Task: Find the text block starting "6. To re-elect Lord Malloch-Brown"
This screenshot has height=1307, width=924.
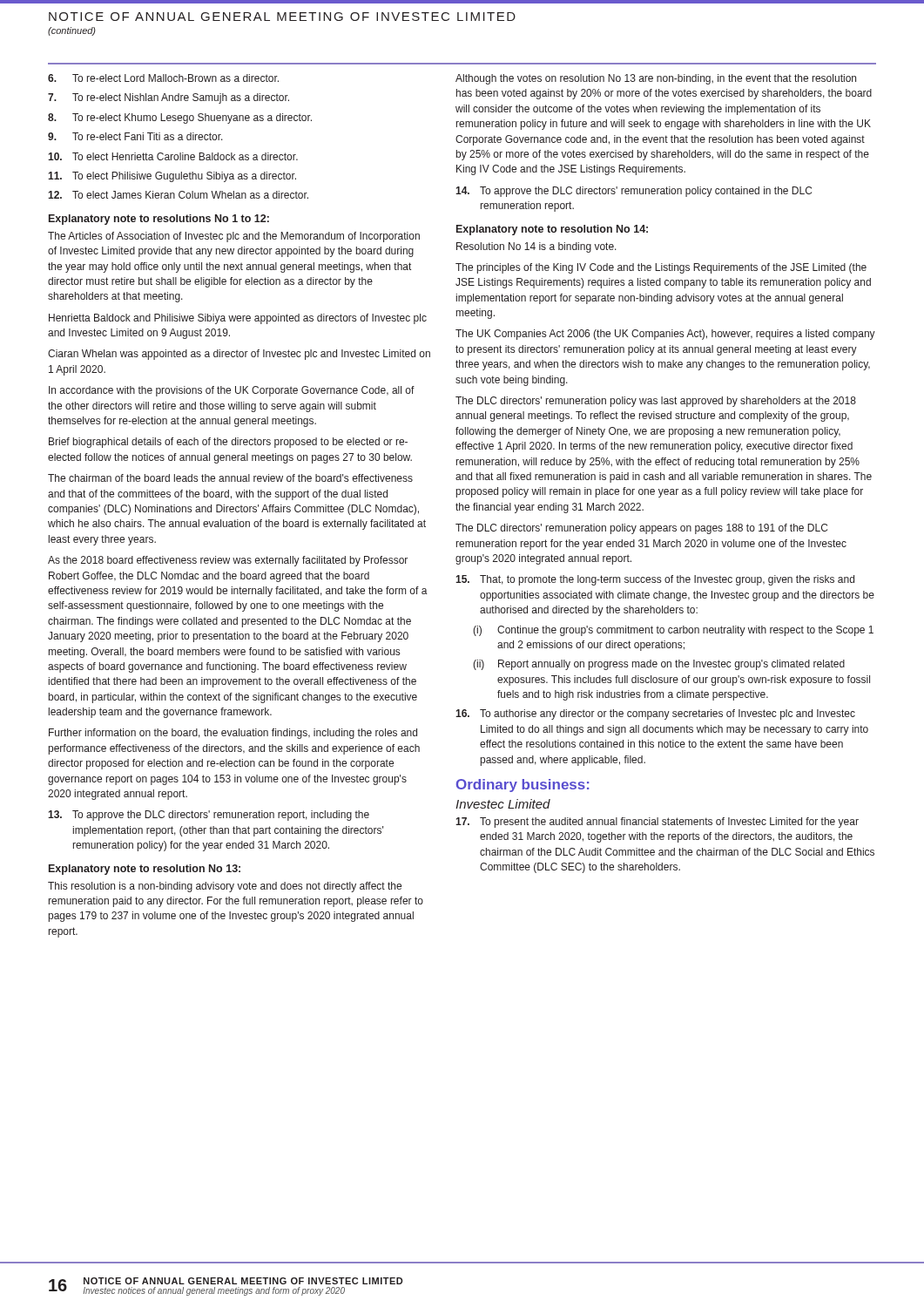Action: pyautogui.click(x=239, y=79)
